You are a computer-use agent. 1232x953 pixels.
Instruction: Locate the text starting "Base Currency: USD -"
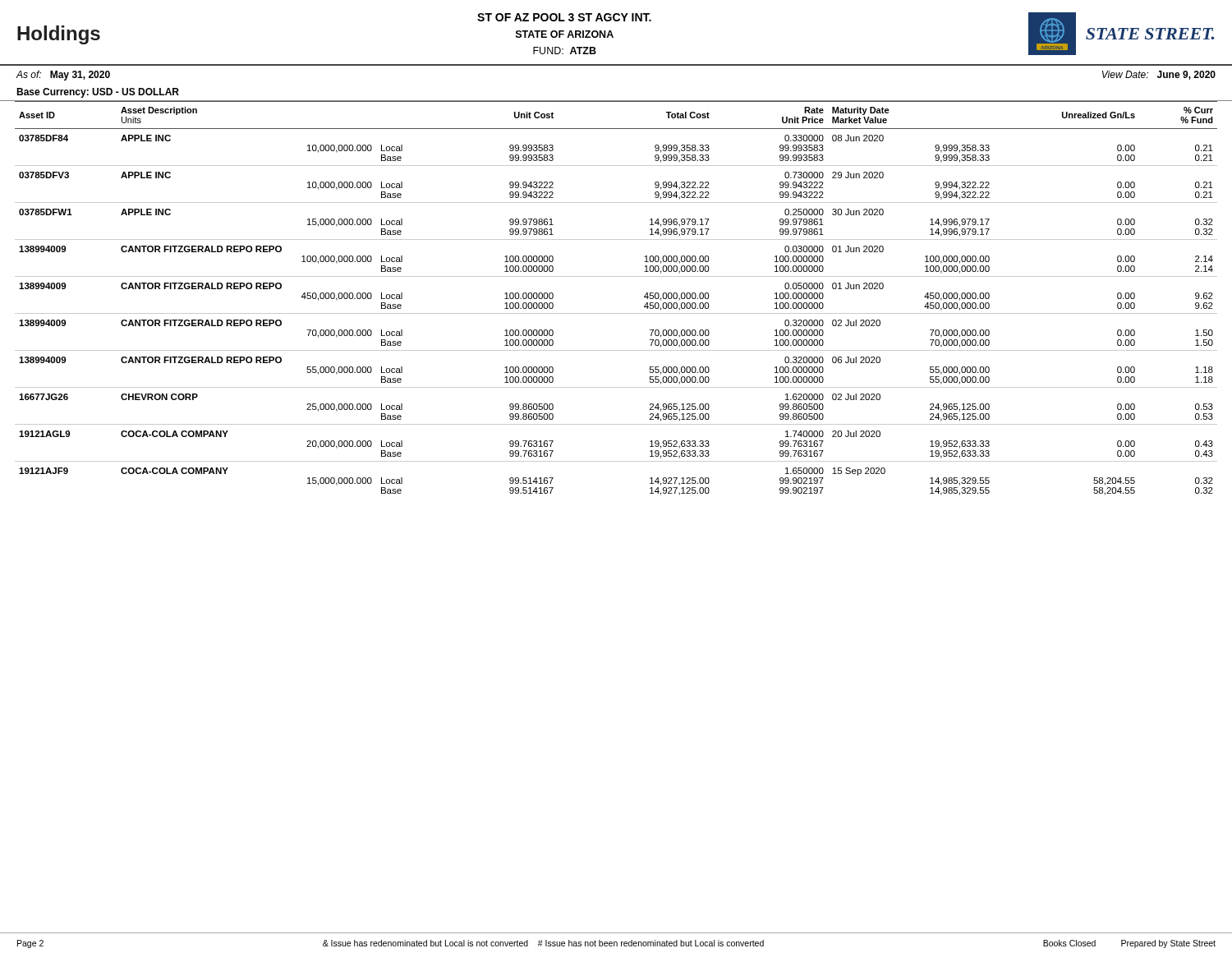[x=98, y=92]
